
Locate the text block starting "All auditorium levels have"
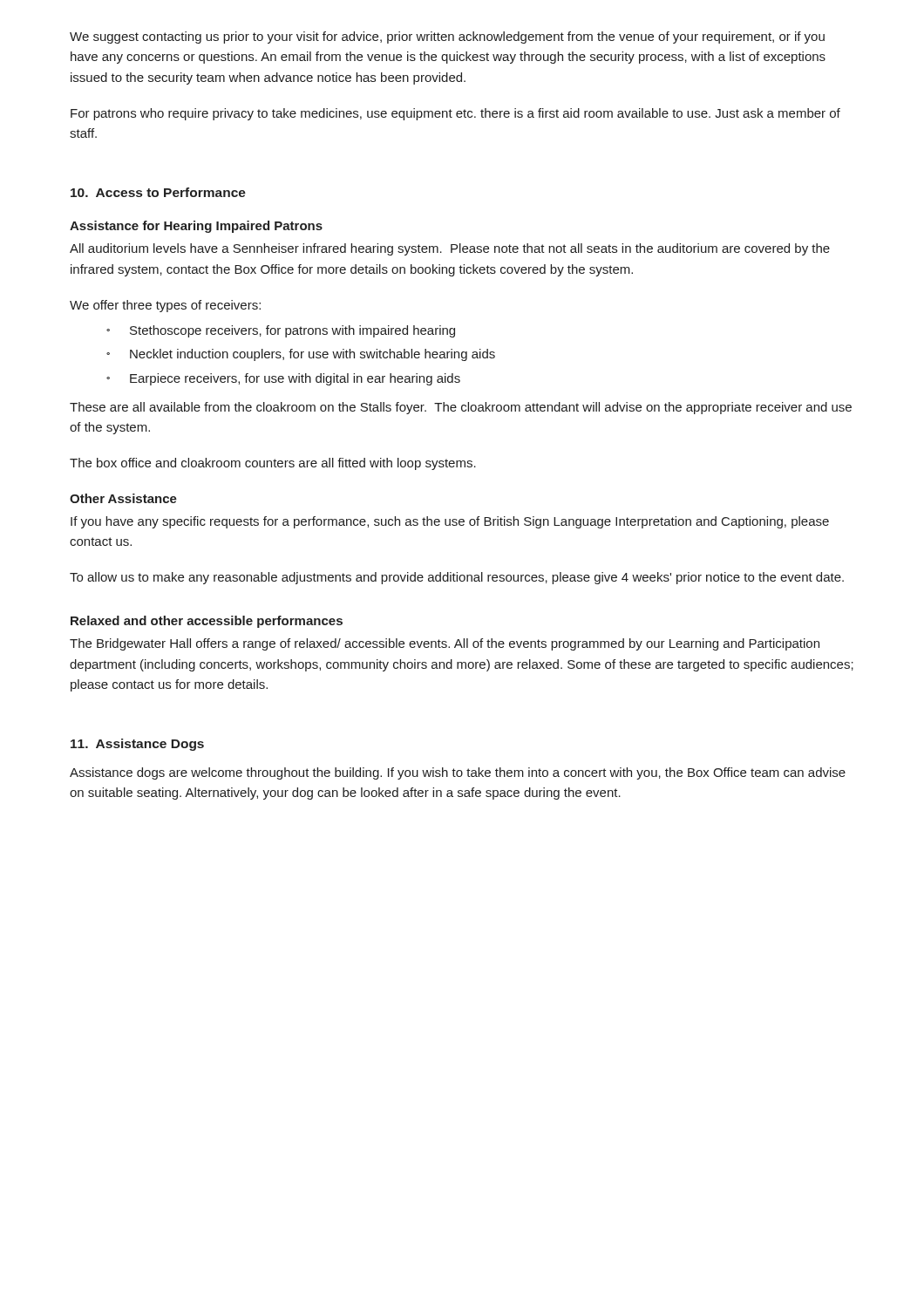coord(450,258)
